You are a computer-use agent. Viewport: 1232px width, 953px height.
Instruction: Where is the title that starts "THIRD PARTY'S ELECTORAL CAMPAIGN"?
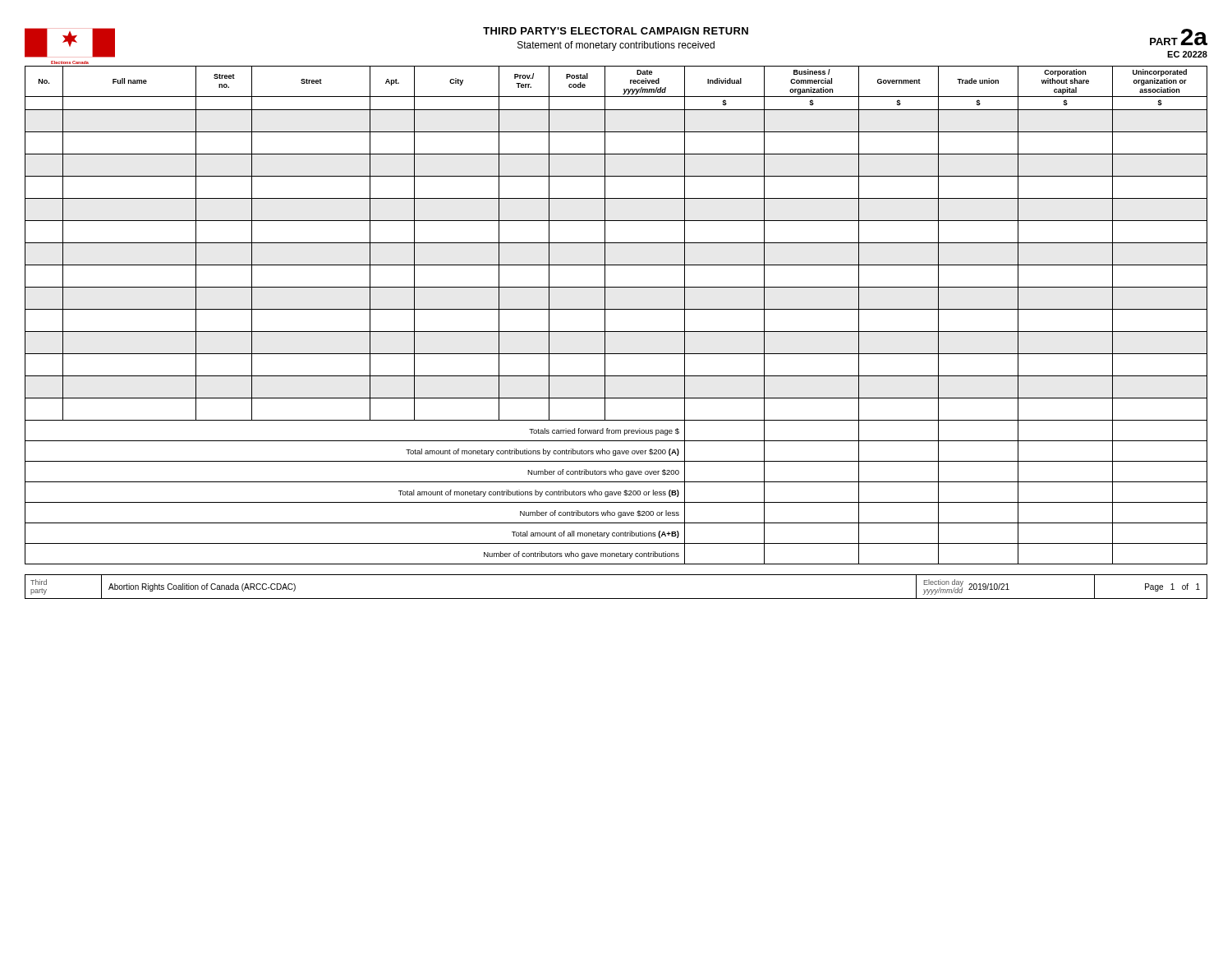tap(616, 38)
